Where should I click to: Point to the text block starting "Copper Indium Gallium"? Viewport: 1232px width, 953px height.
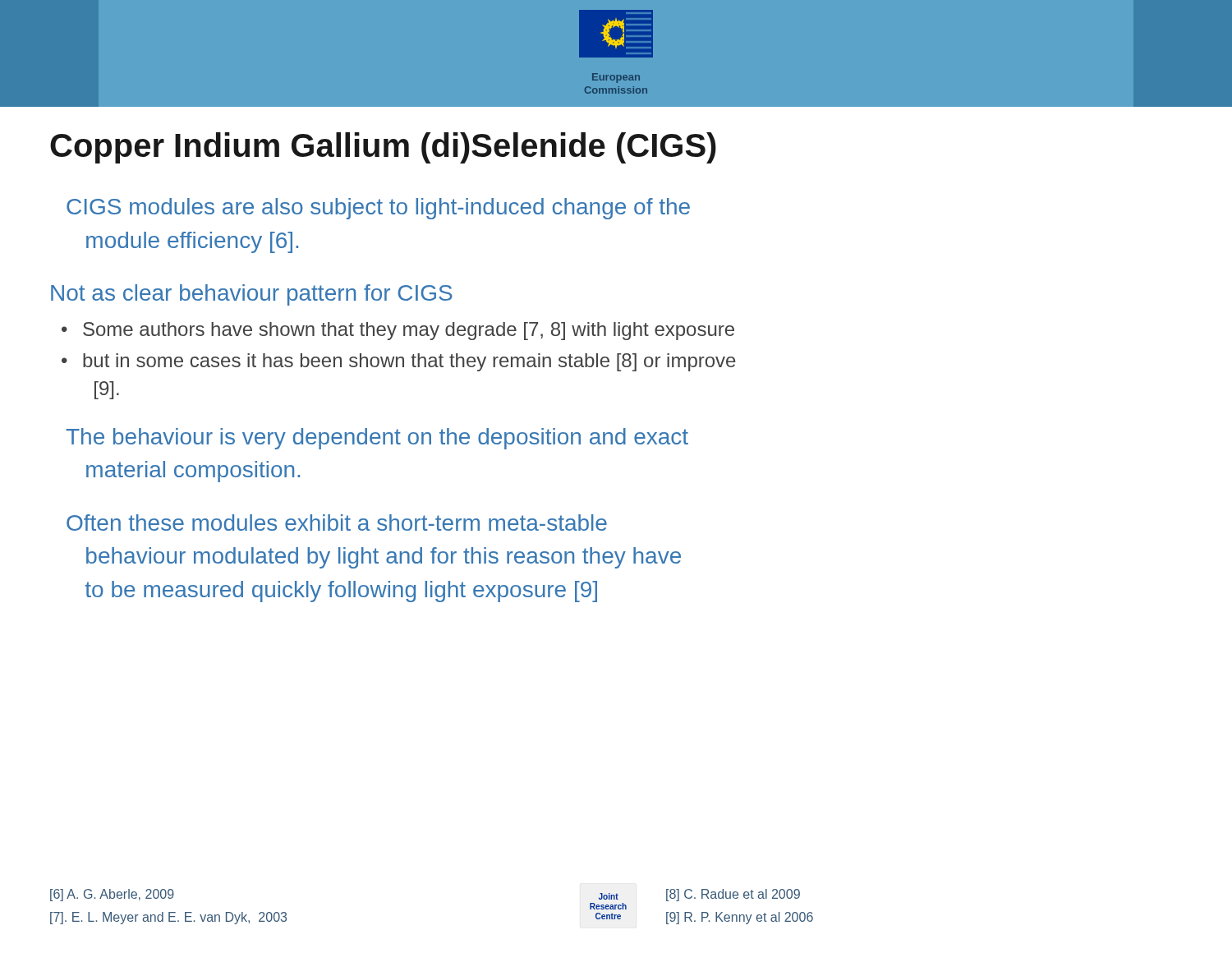(383, 145)
